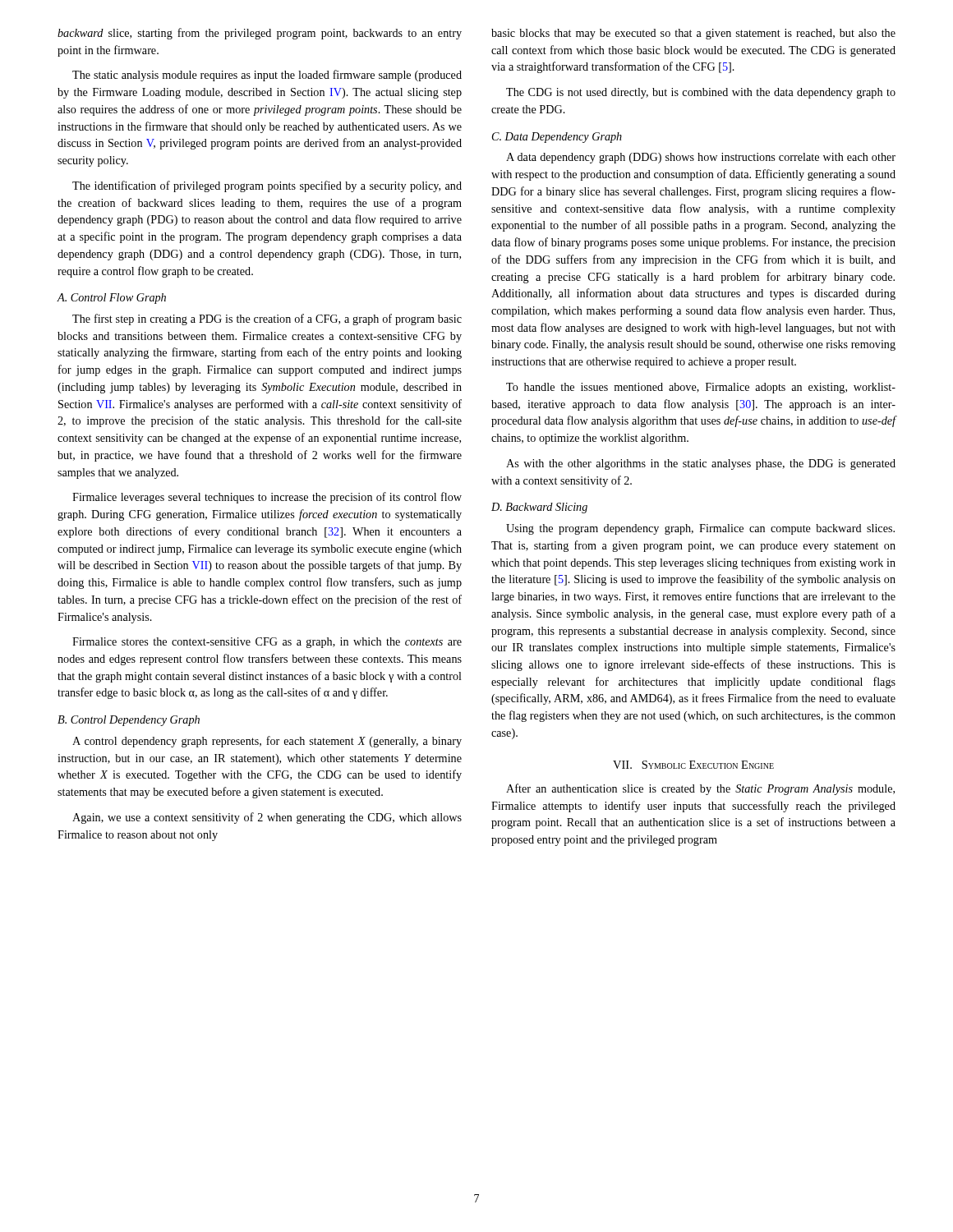Point to the block beginning "A control dependency"
Viewport: 953px width, 1232px height.
(x=260, y=767)
